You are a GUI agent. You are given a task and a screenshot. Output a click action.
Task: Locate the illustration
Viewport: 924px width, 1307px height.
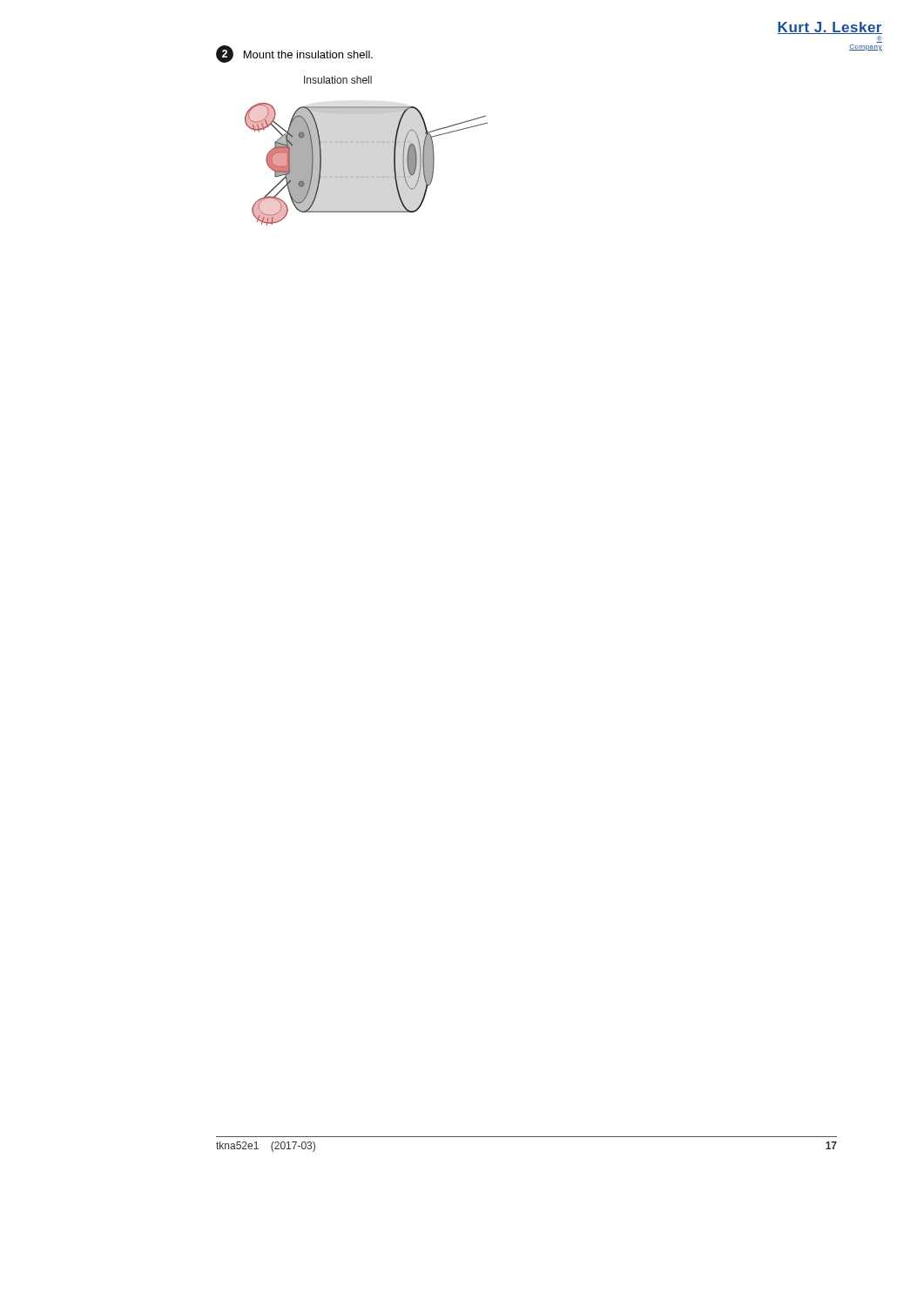coord(360,180)
